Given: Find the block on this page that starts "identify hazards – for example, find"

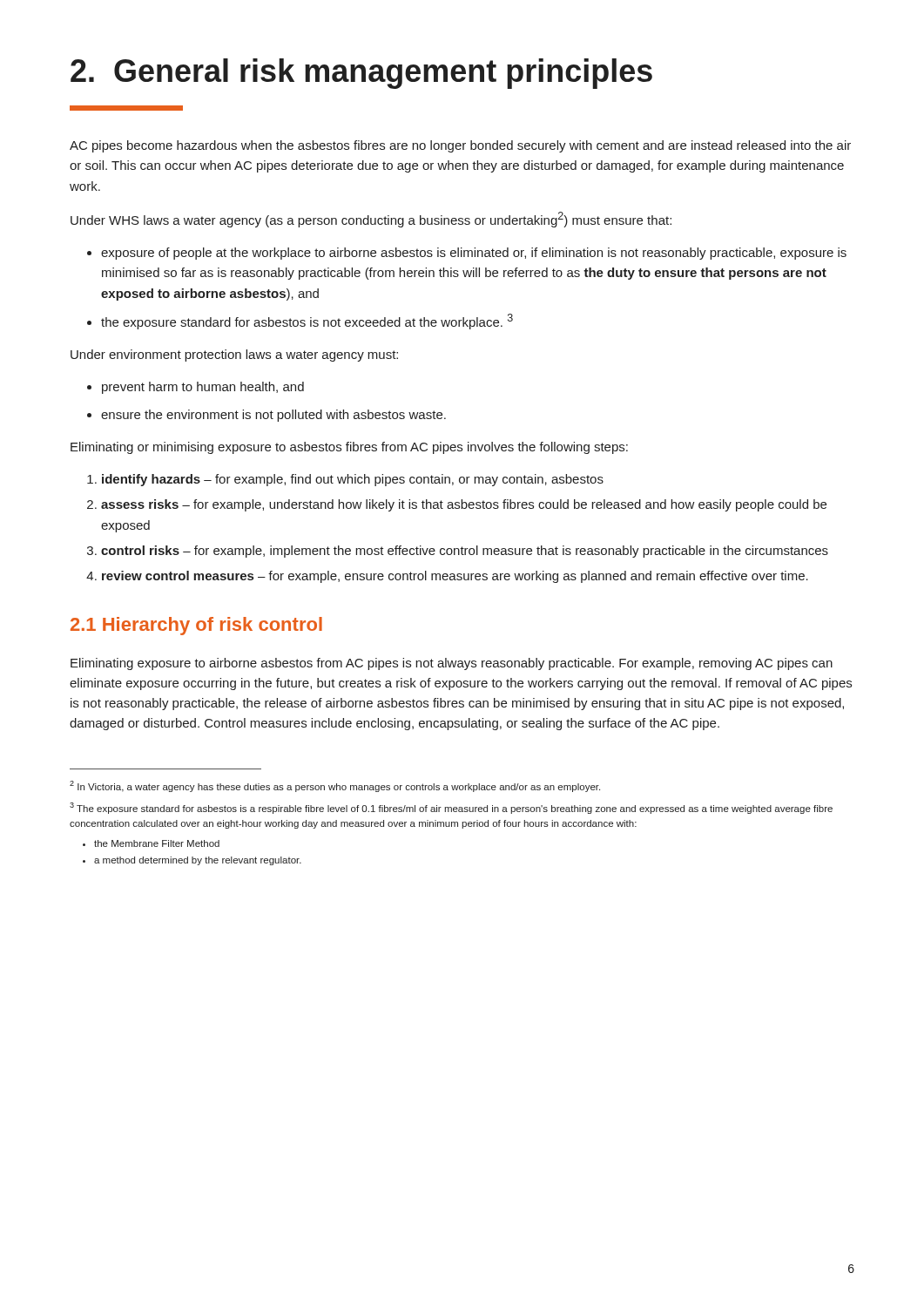Looking at the screenshot, I should (352, 479).
